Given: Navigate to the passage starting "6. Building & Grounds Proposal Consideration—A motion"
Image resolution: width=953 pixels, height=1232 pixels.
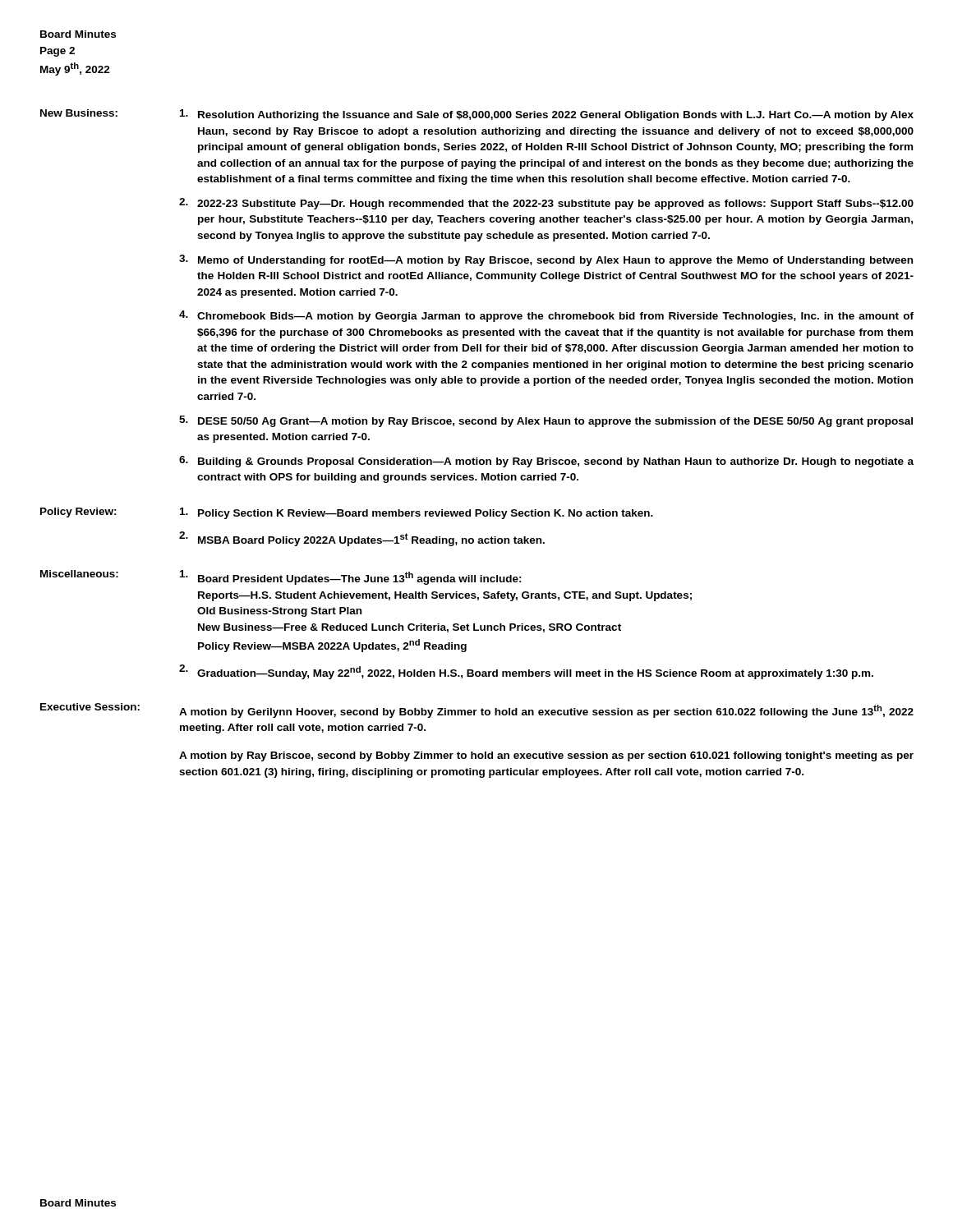Looking at the screenshot, I should 546,469.
